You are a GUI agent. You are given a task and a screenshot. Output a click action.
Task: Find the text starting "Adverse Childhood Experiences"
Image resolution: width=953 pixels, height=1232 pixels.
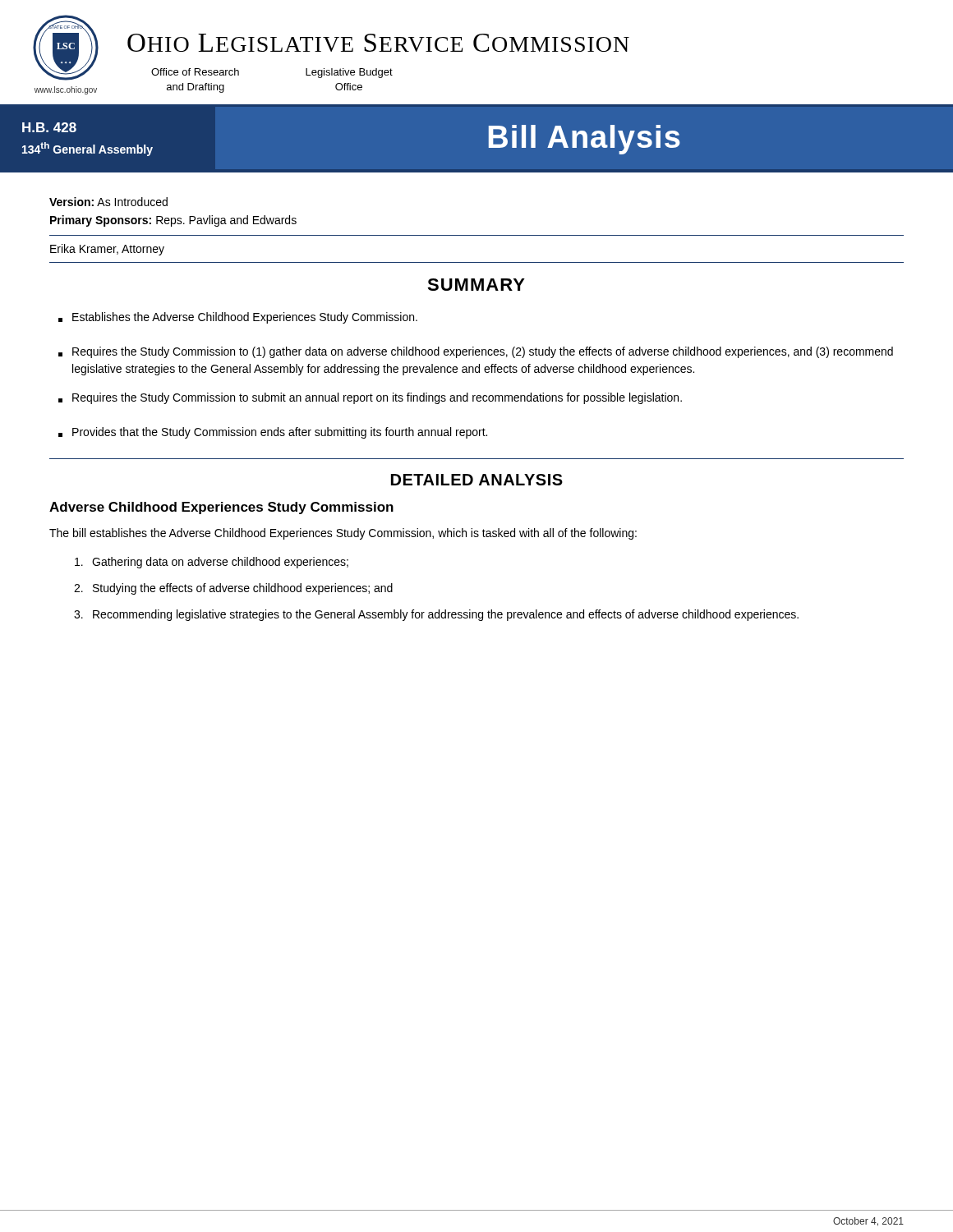pyautogui.click(x=222, y=507)
